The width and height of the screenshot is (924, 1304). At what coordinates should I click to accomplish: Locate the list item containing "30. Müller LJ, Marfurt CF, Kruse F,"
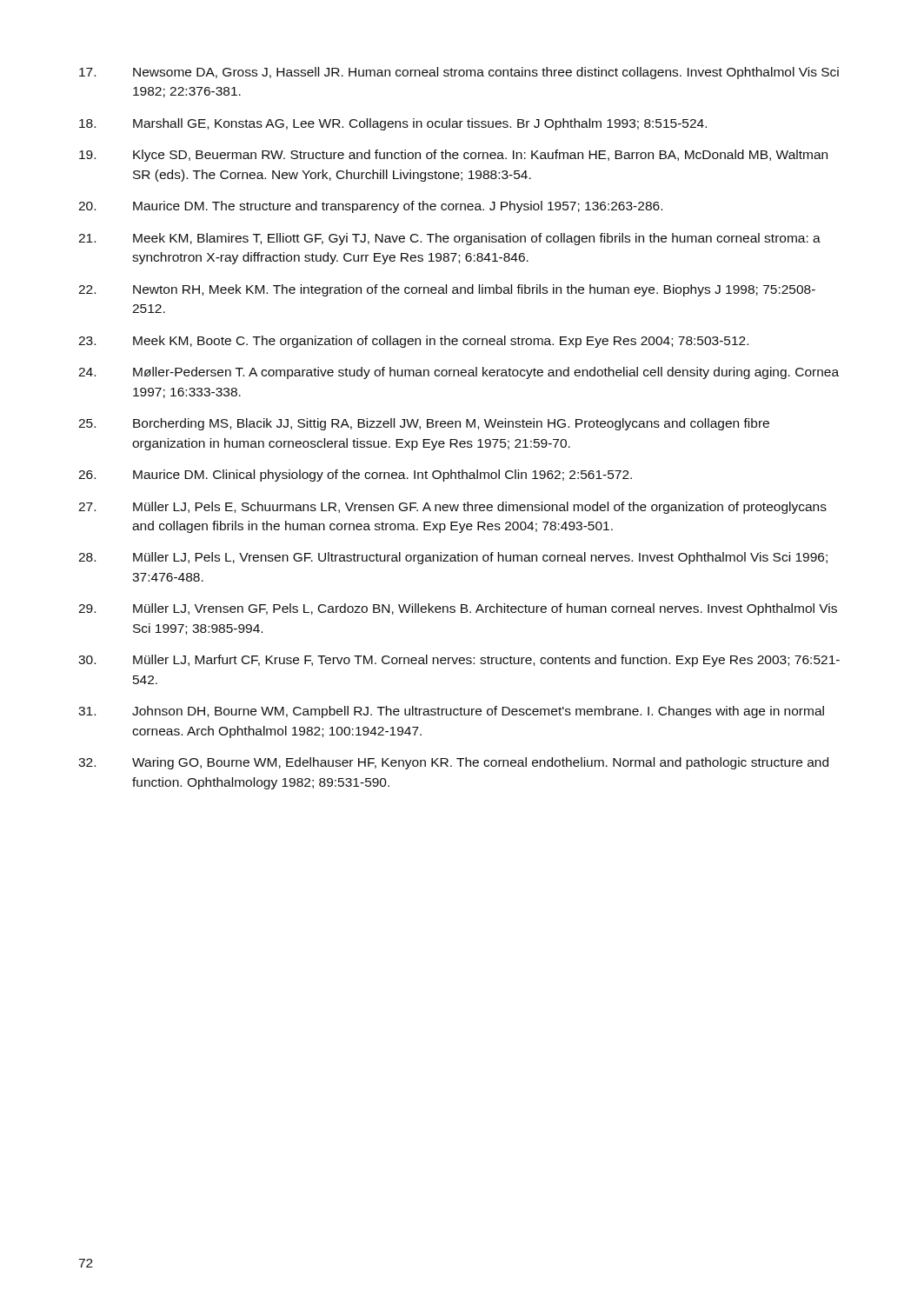462,670
